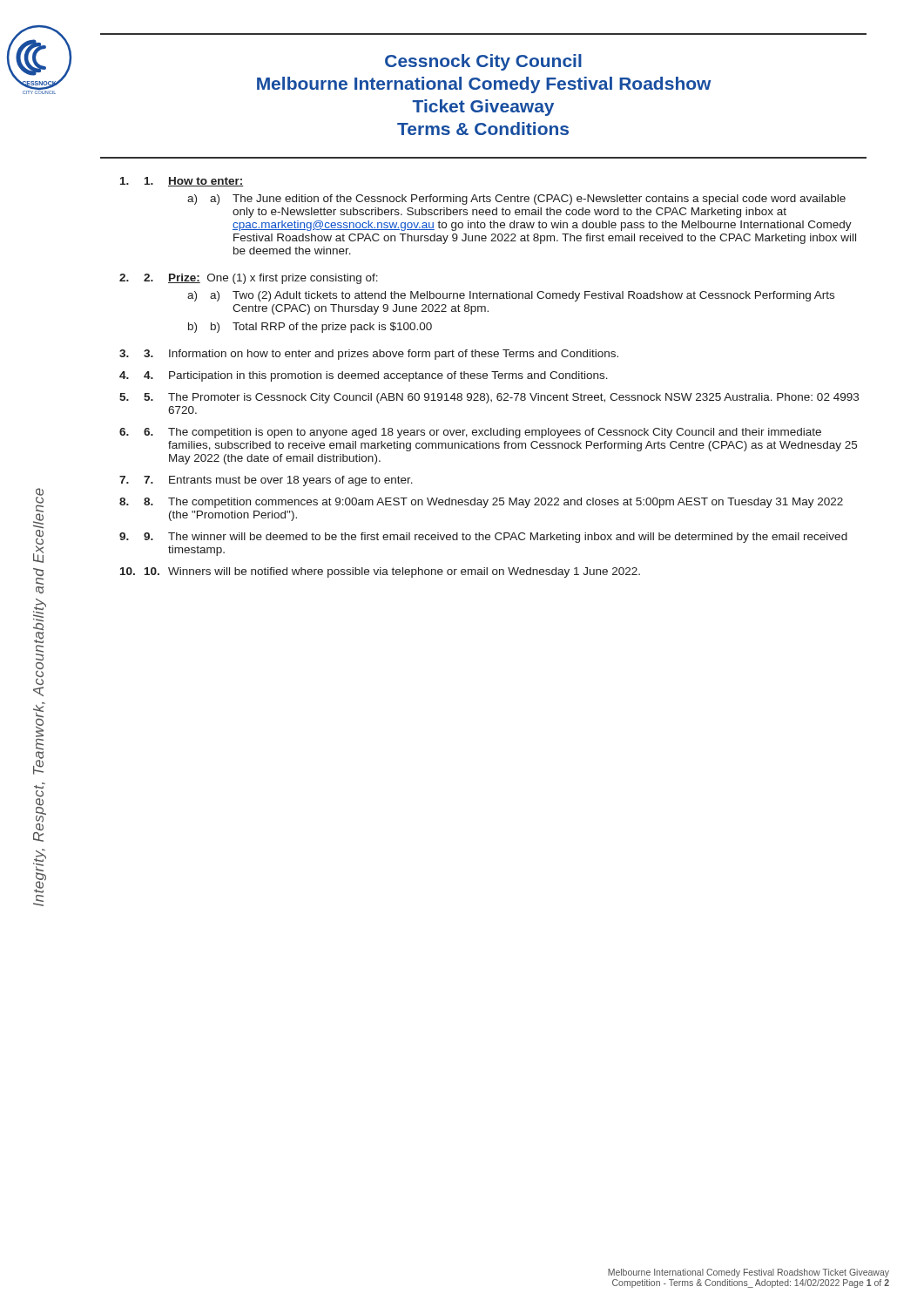The height and width of the screenshot is (1307, 924).
Task: Select the list item with the text "8. The competition commences at 9:00am AEST"
Action: [505, 508]
